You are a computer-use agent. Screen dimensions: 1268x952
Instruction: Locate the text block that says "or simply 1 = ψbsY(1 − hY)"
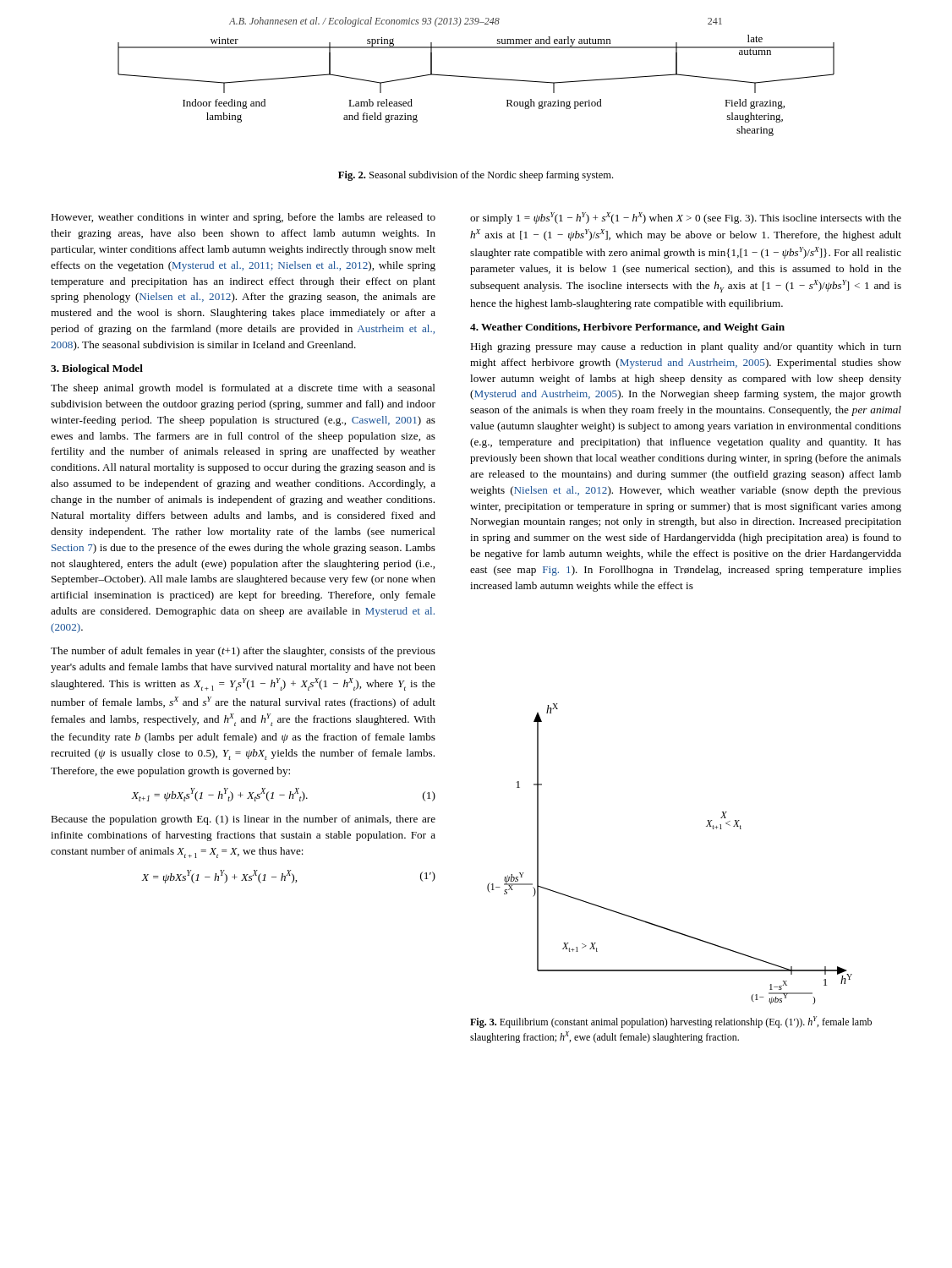point(686,260)
